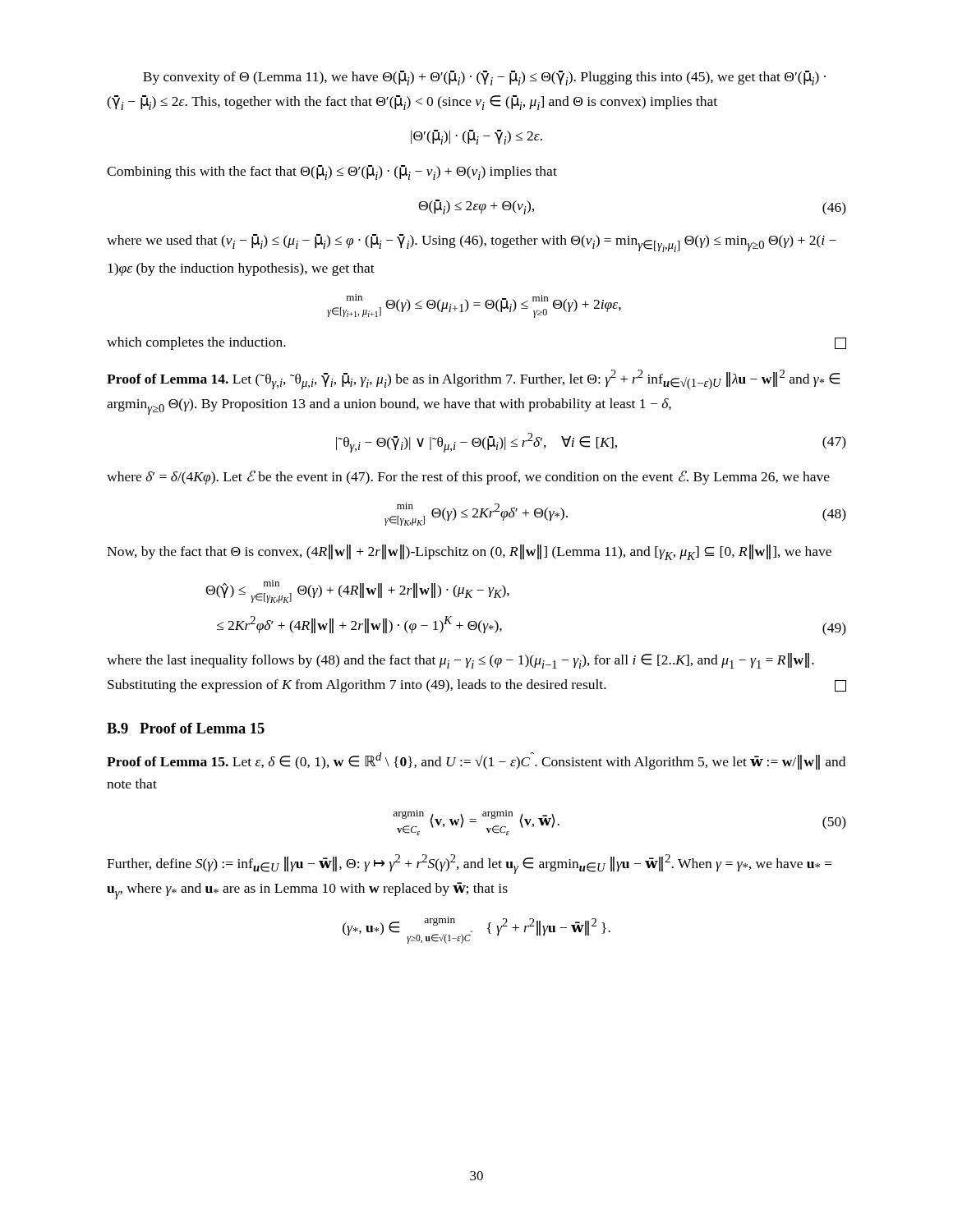The image size is (953, 1232).
Task: Find the text block containing "where we used that (νi"
Action: pyautogui.click(x=472, y=254)
